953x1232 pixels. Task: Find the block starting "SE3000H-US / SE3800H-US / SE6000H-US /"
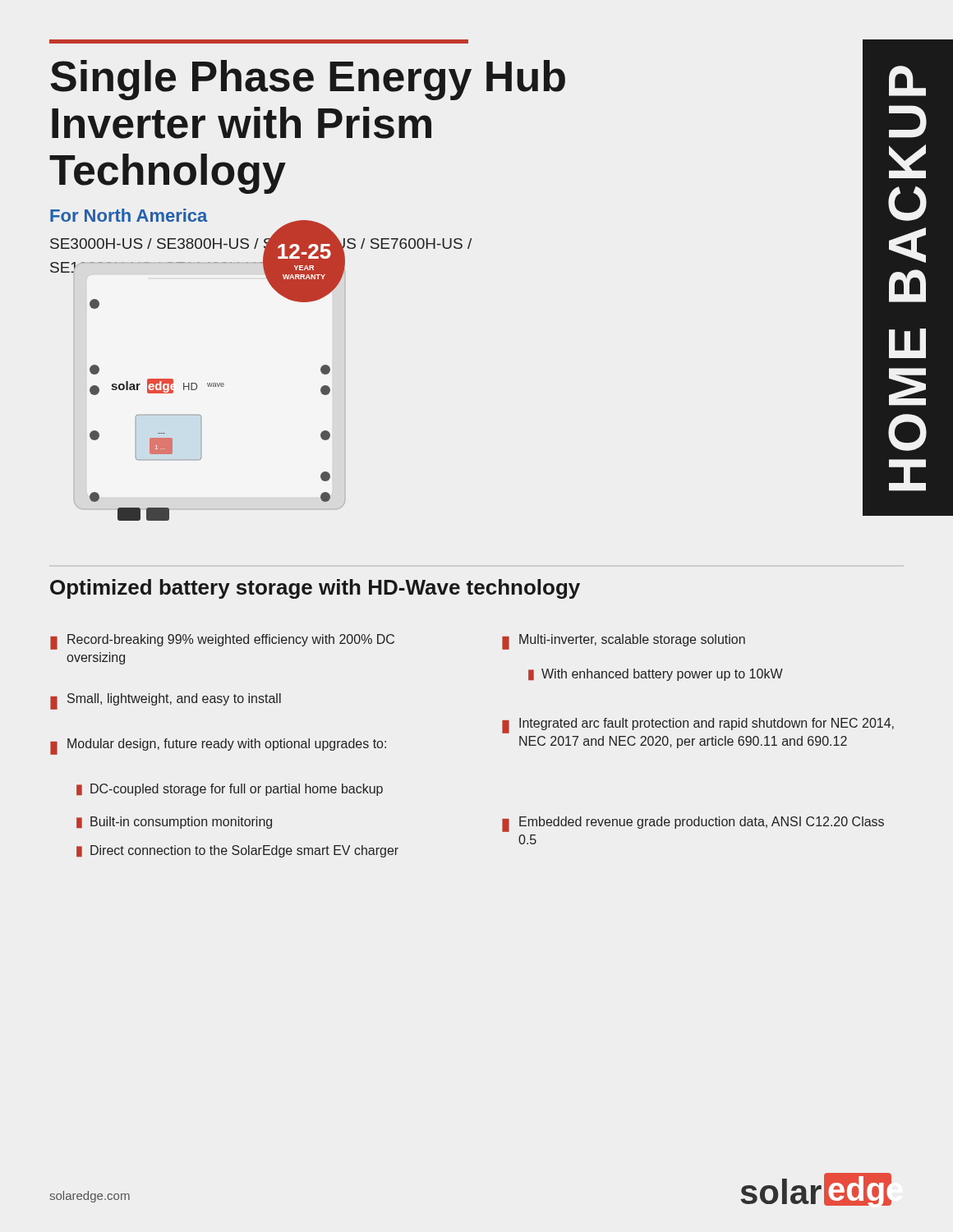tap(337, 256)
